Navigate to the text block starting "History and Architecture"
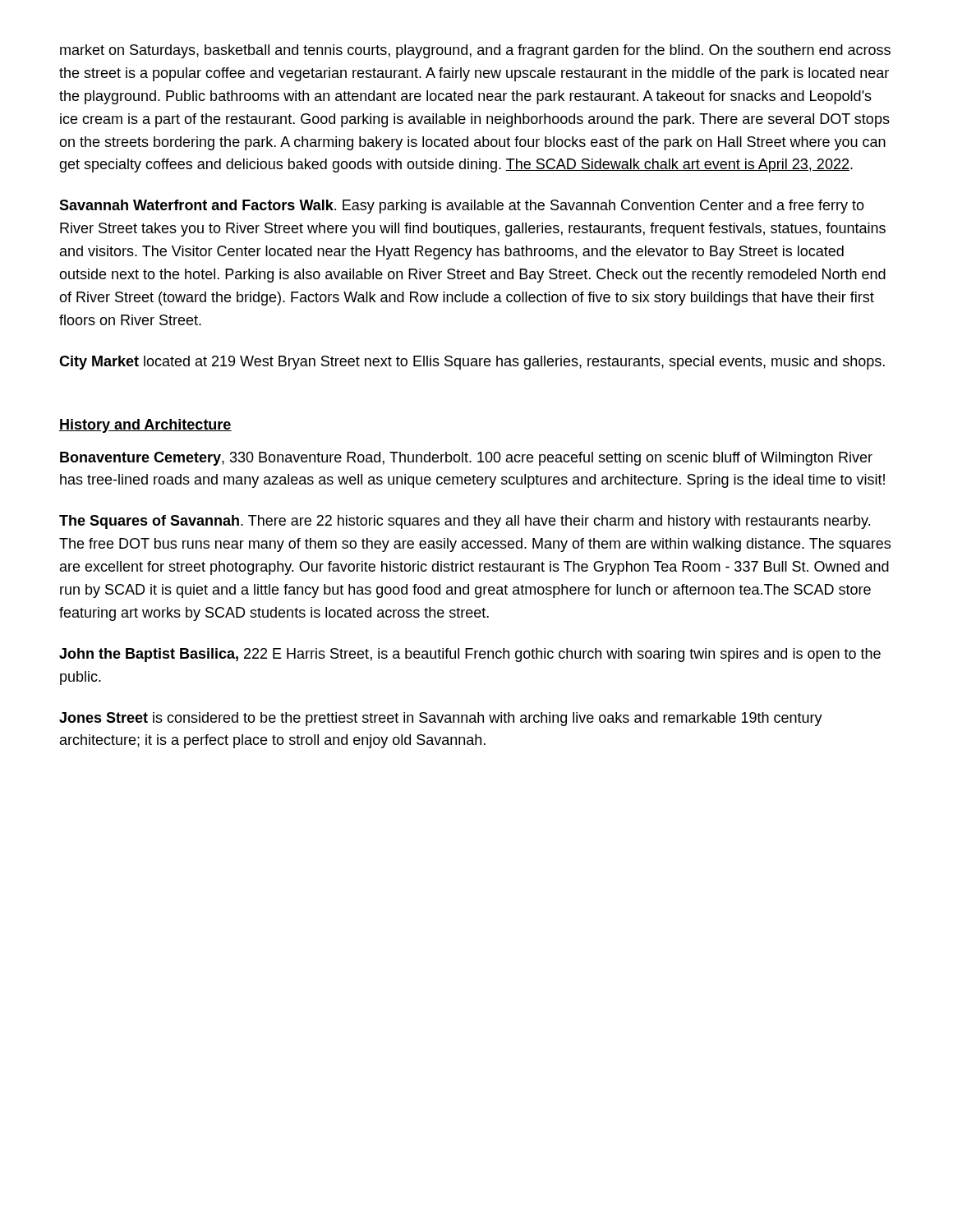 pos(145,424)
